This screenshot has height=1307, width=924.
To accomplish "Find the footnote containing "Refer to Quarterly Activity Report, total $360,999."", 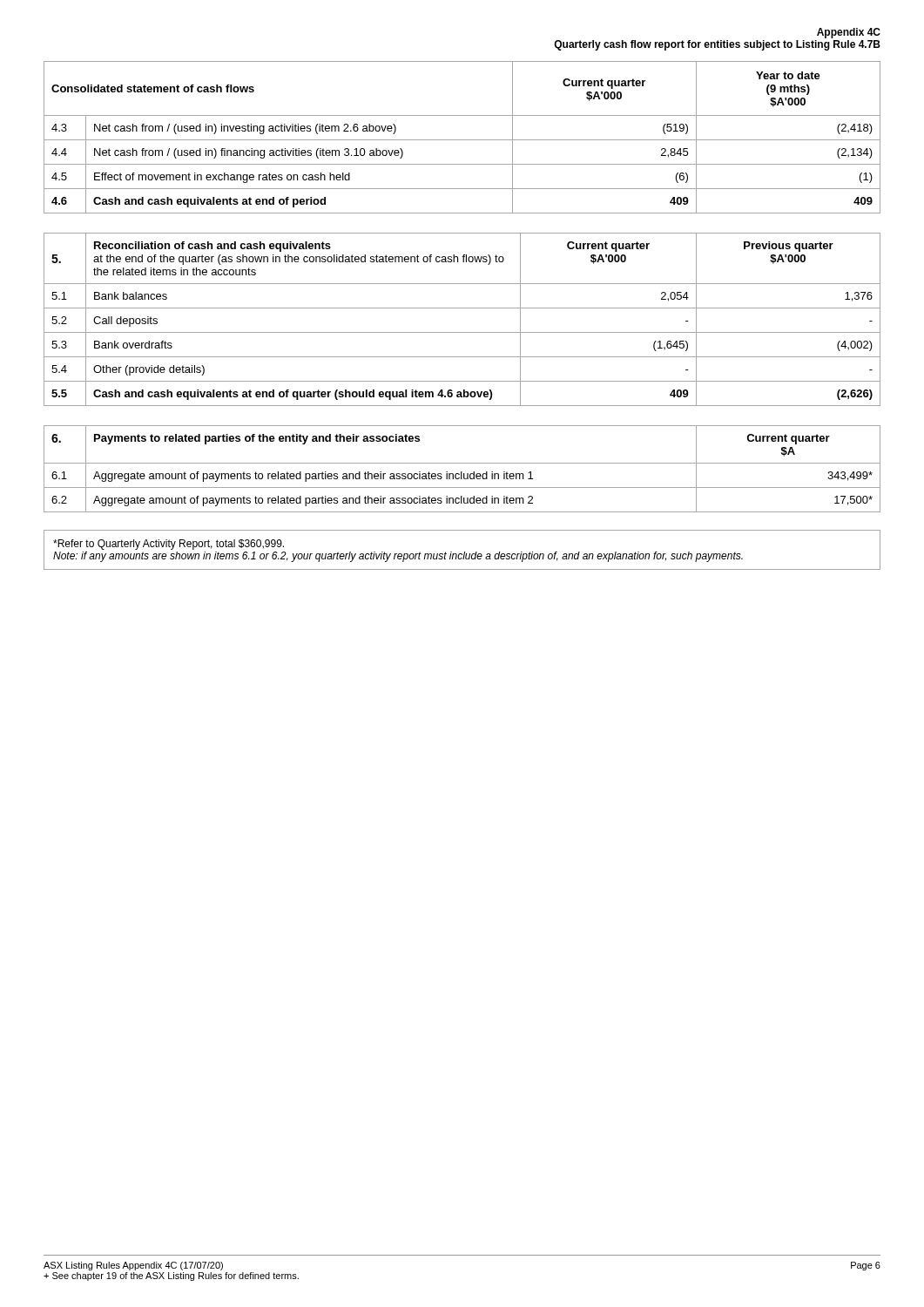I will 398,550.
